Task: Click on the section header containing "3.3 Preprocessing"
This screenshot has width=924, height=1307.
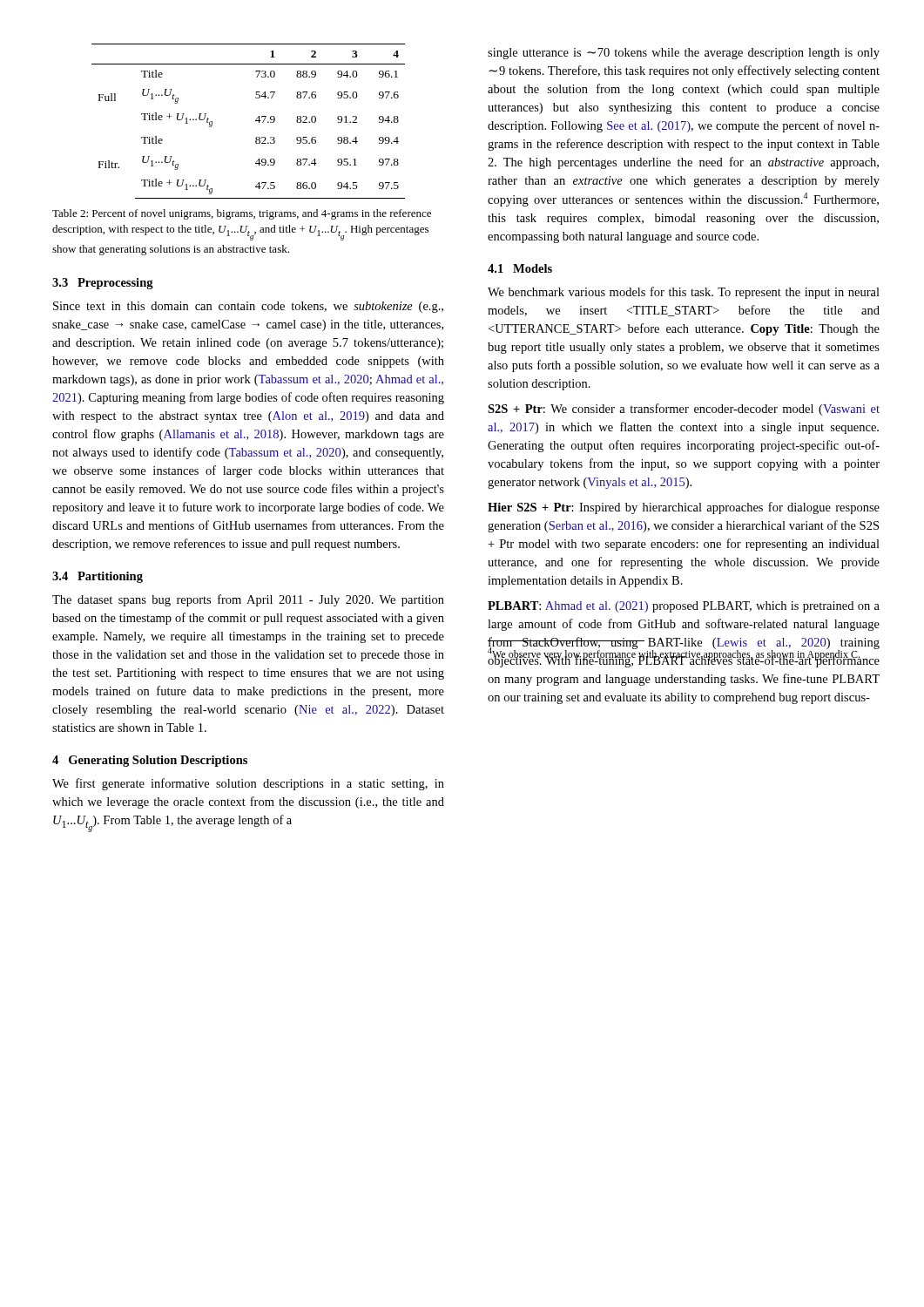Action: (103, 282)
